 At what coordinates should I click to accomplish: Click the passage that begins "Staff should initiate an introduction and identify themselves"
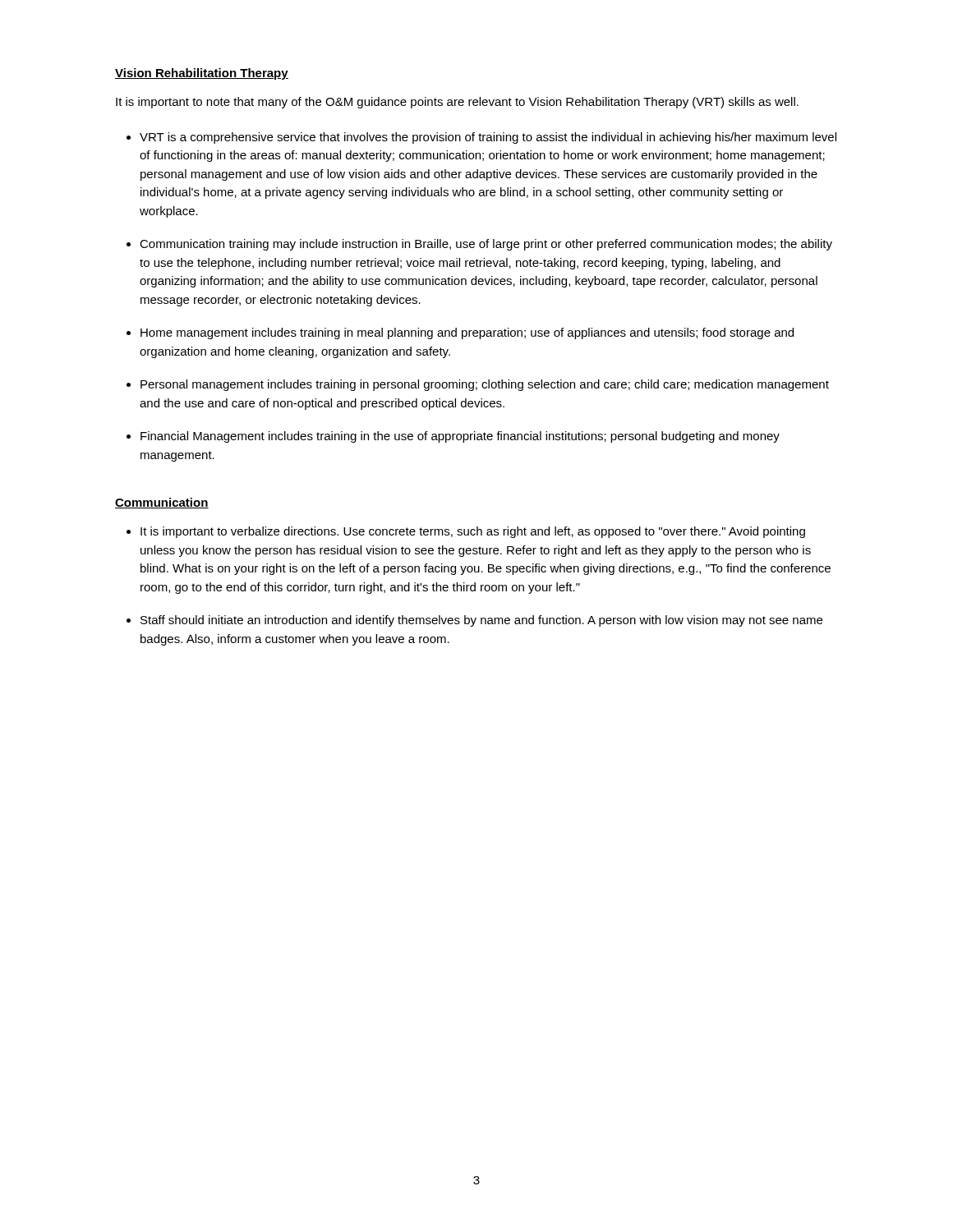click(x=481, y=629)
